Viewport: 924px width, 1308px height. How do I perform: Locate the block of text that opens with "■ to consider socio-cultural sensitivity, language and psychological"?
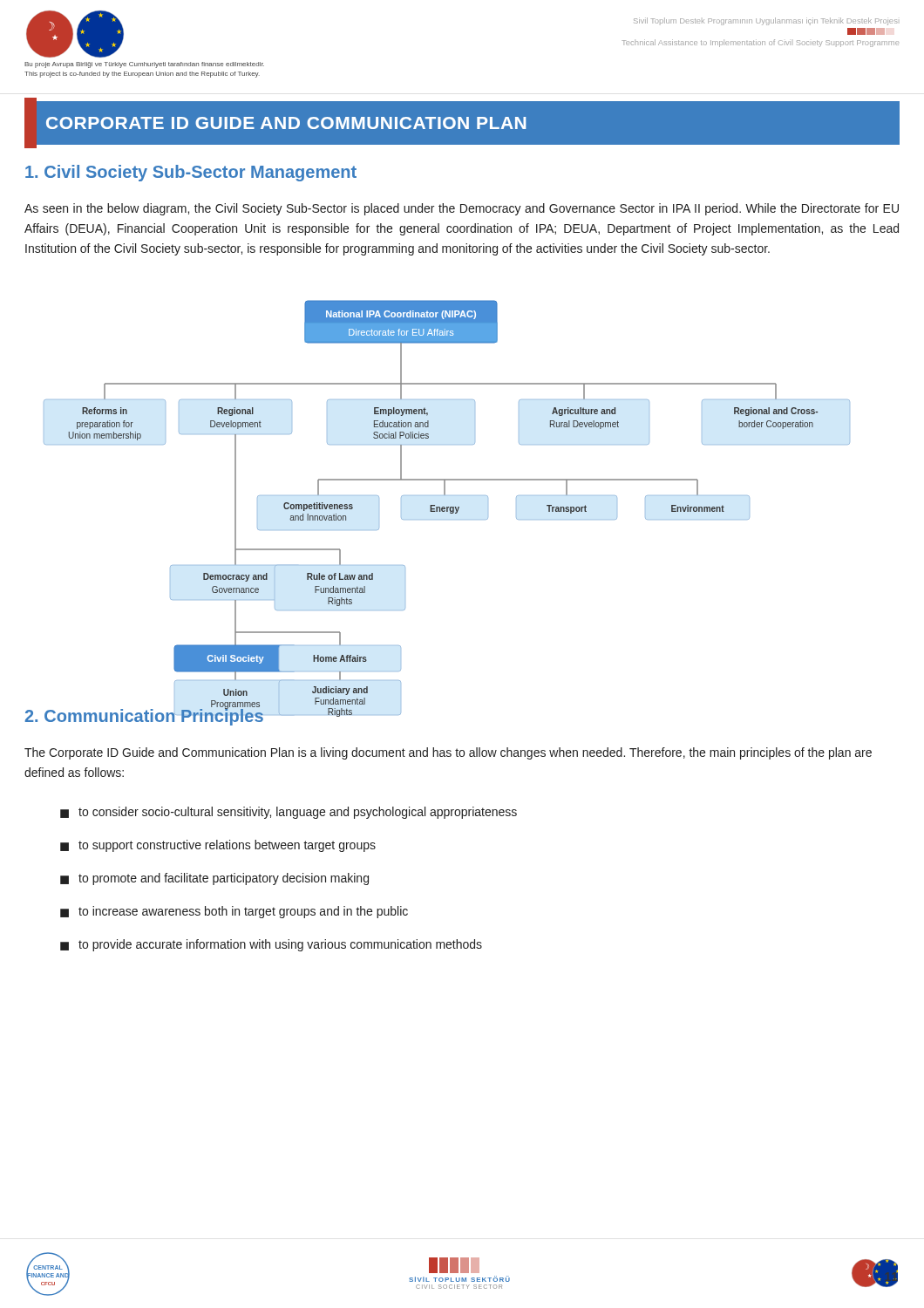(288, 813)
